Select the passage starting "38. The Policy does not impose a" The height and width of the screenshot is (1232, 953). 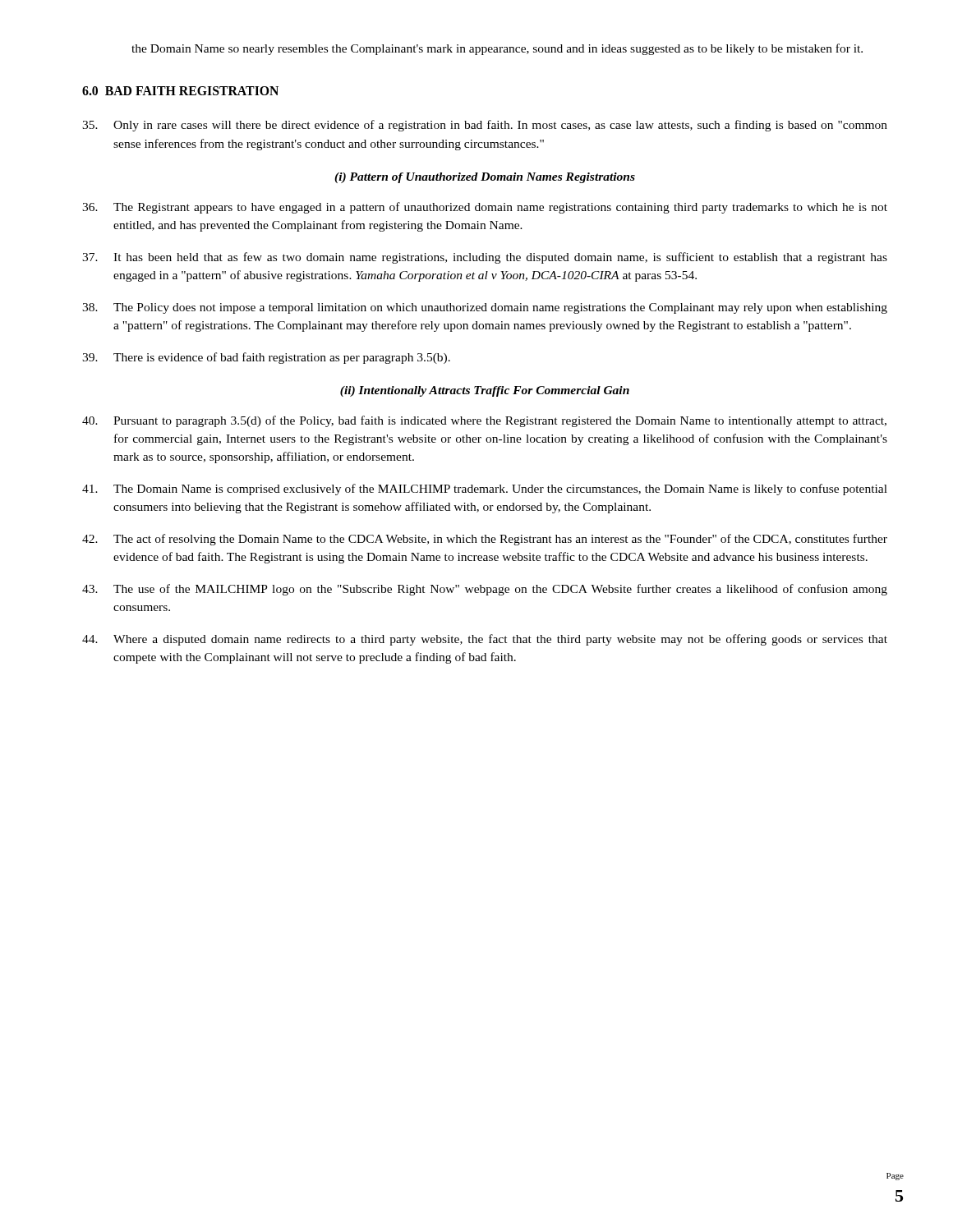(485, 316)
